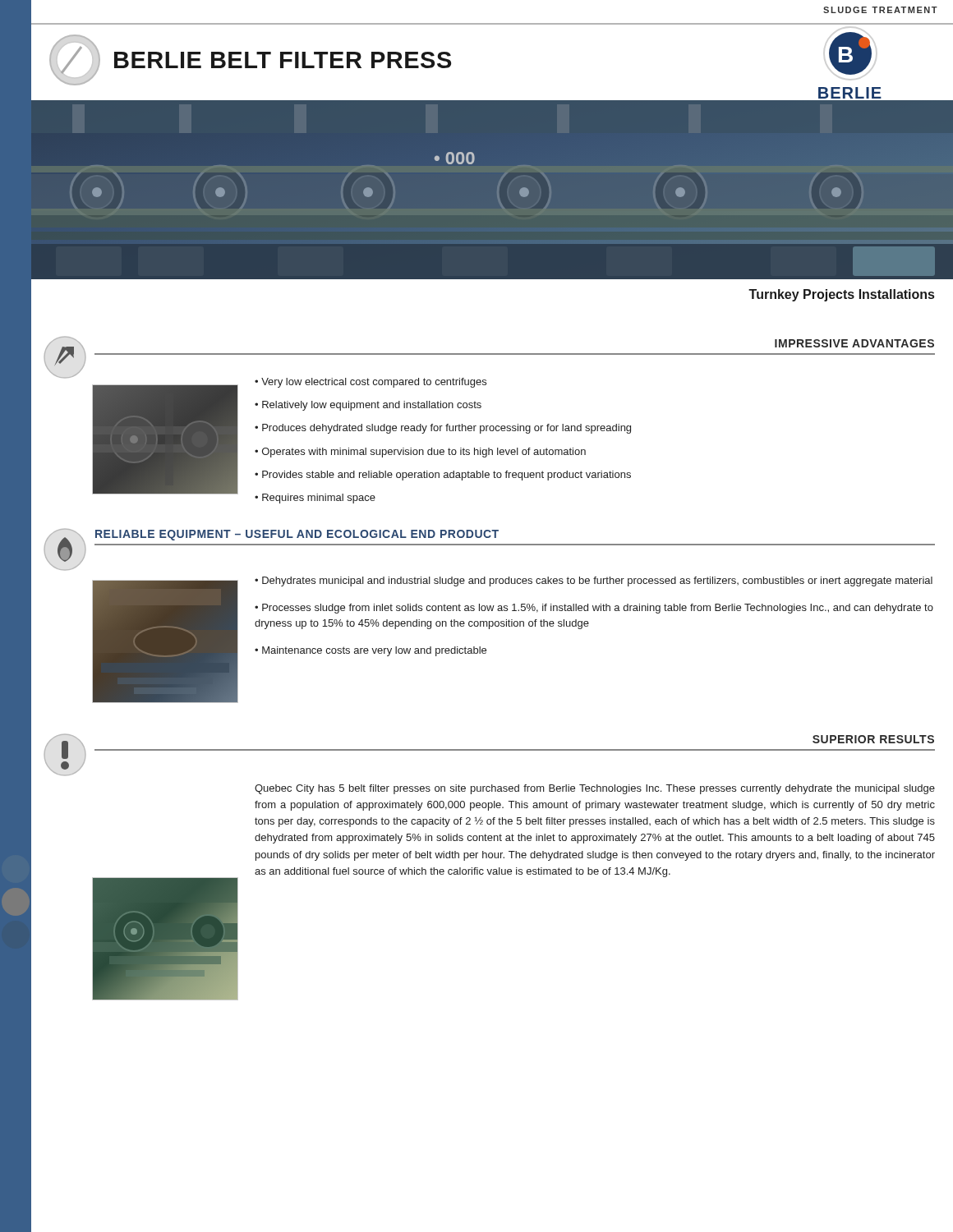The height and width of the screenshot is (1232, 953).
Task: Click on the region starting "BERLIE BELT FILTER PRESS"
Action: [249, 60]
